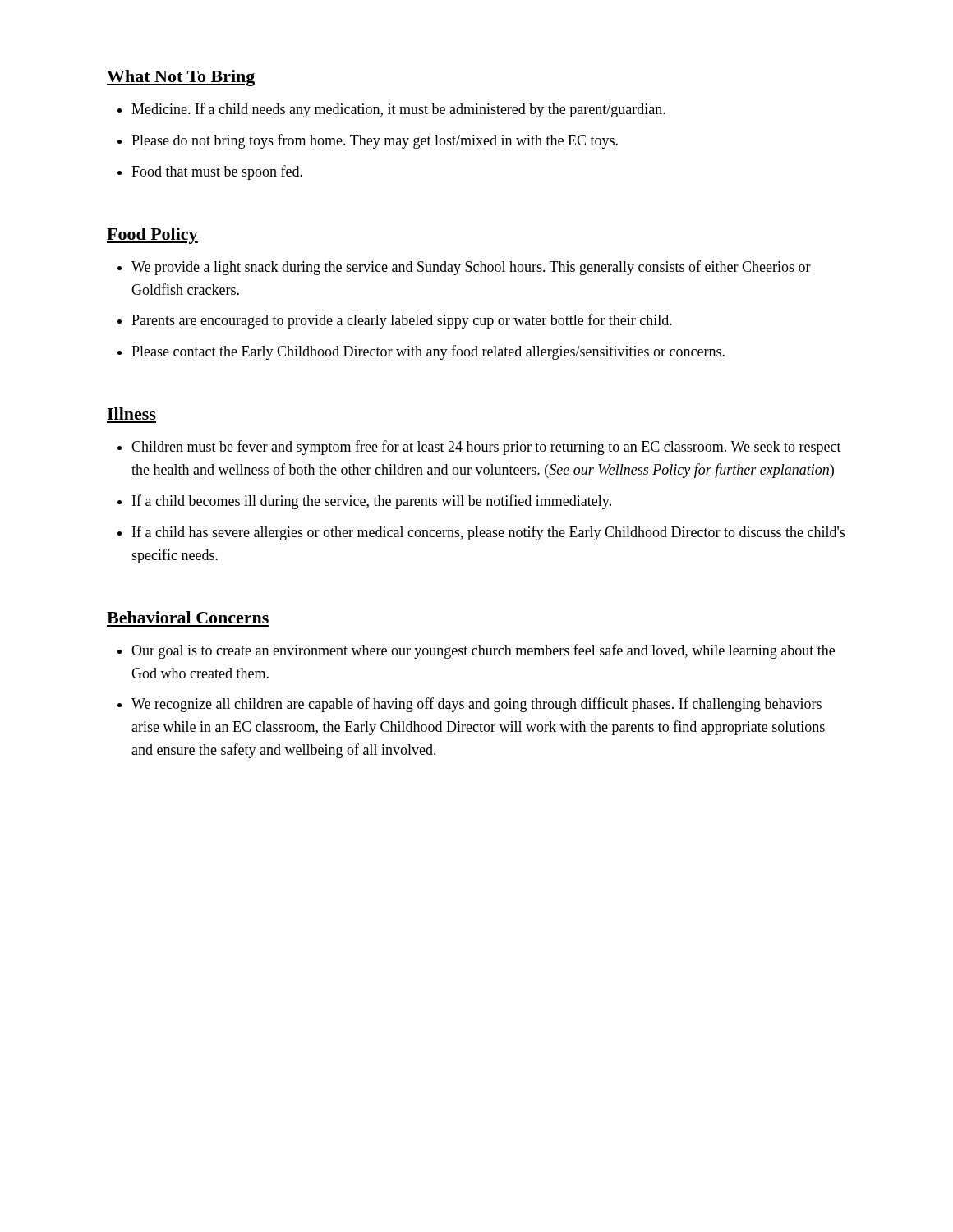Select the list item that says "If a child has severe allergies or"
This screenshot has width=953, height=1232.
tap(488, 544)
